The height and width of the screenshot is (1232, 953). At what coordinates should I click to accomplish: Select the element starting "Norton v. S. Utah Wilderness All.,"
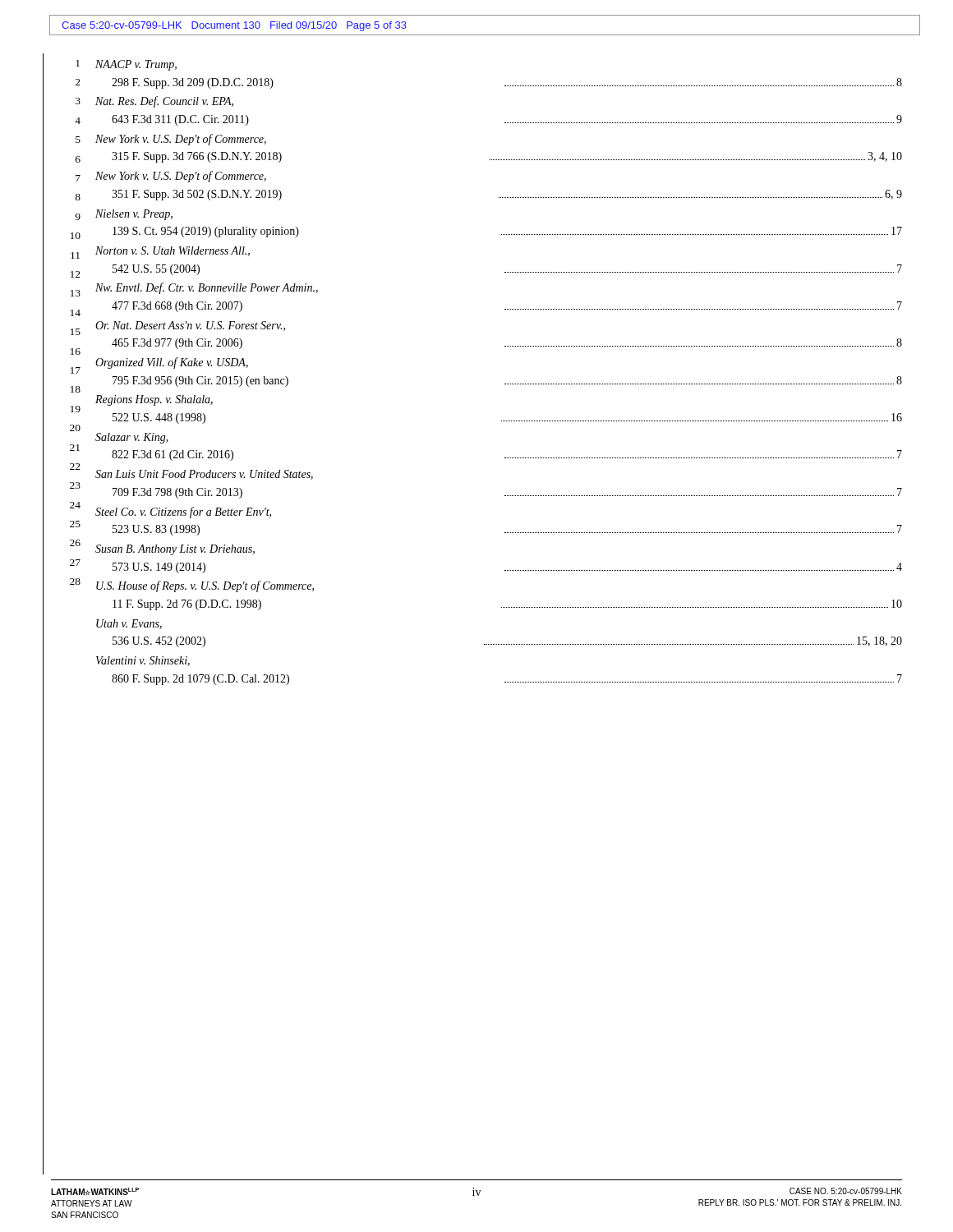[x=173, y=251]
